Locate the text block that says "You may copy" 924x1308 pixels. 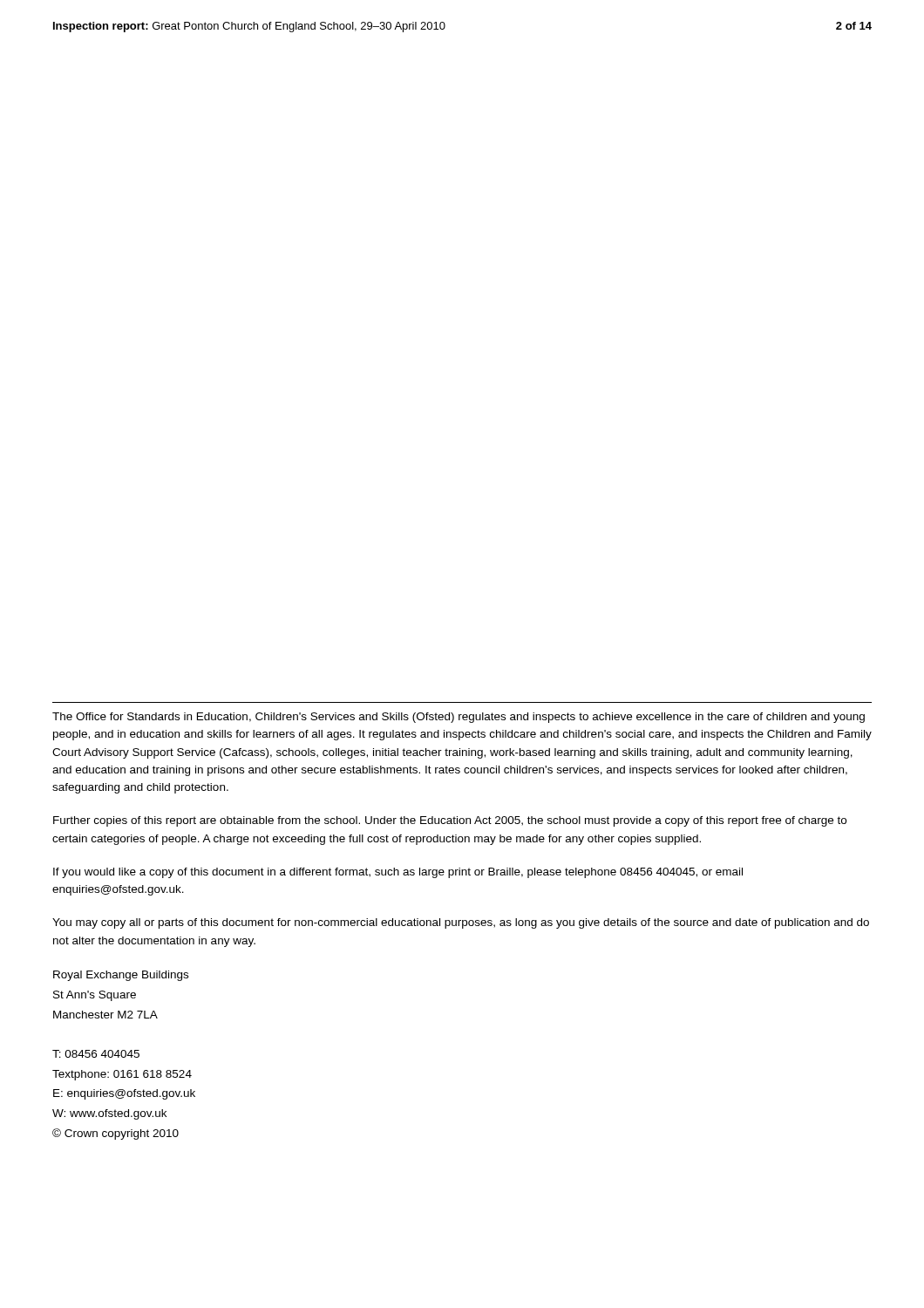(462, 932)
